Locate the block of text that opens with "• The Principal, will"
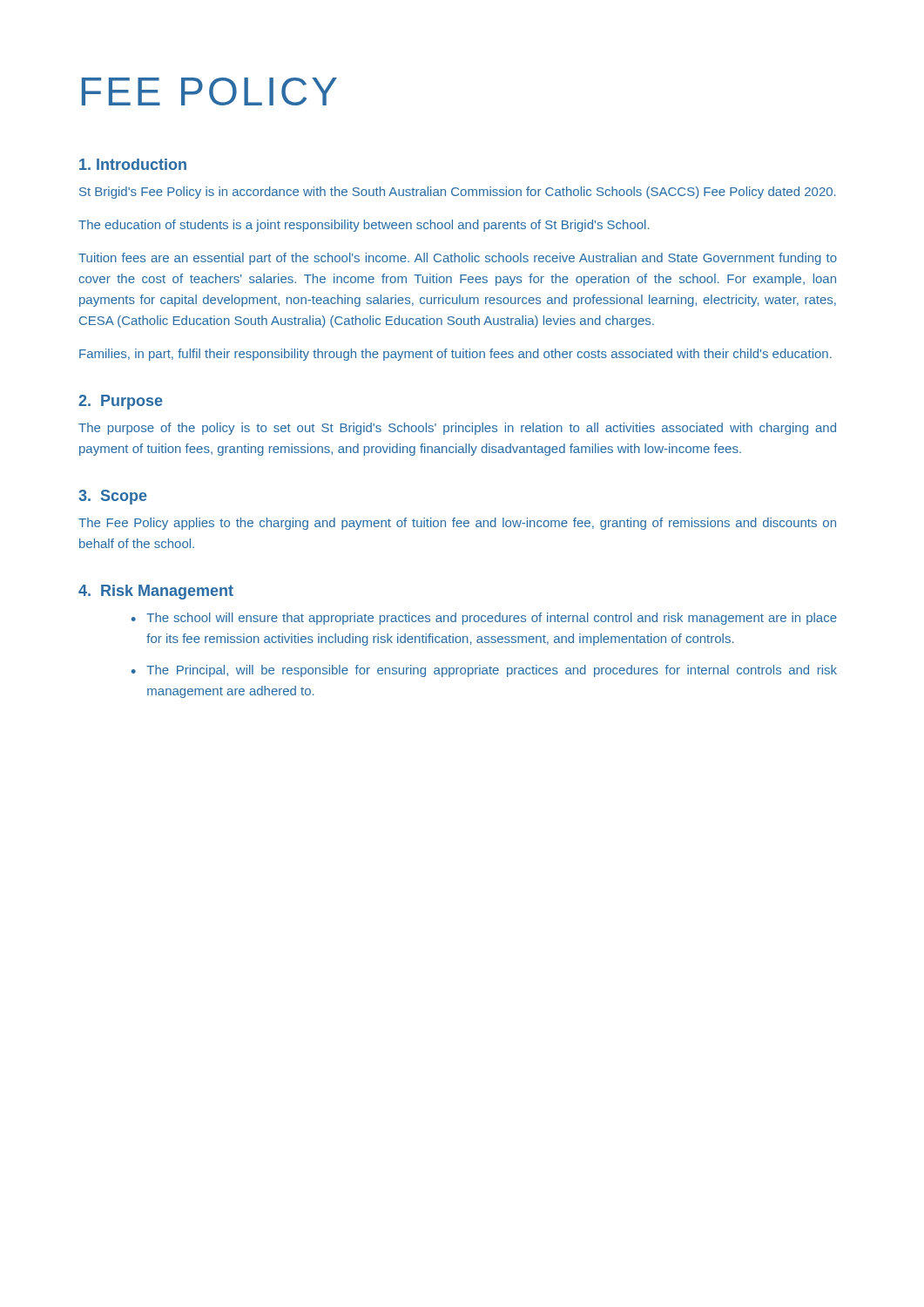Image resolution: width=924 pixels, height=1307 pixels. coord(484,680)
